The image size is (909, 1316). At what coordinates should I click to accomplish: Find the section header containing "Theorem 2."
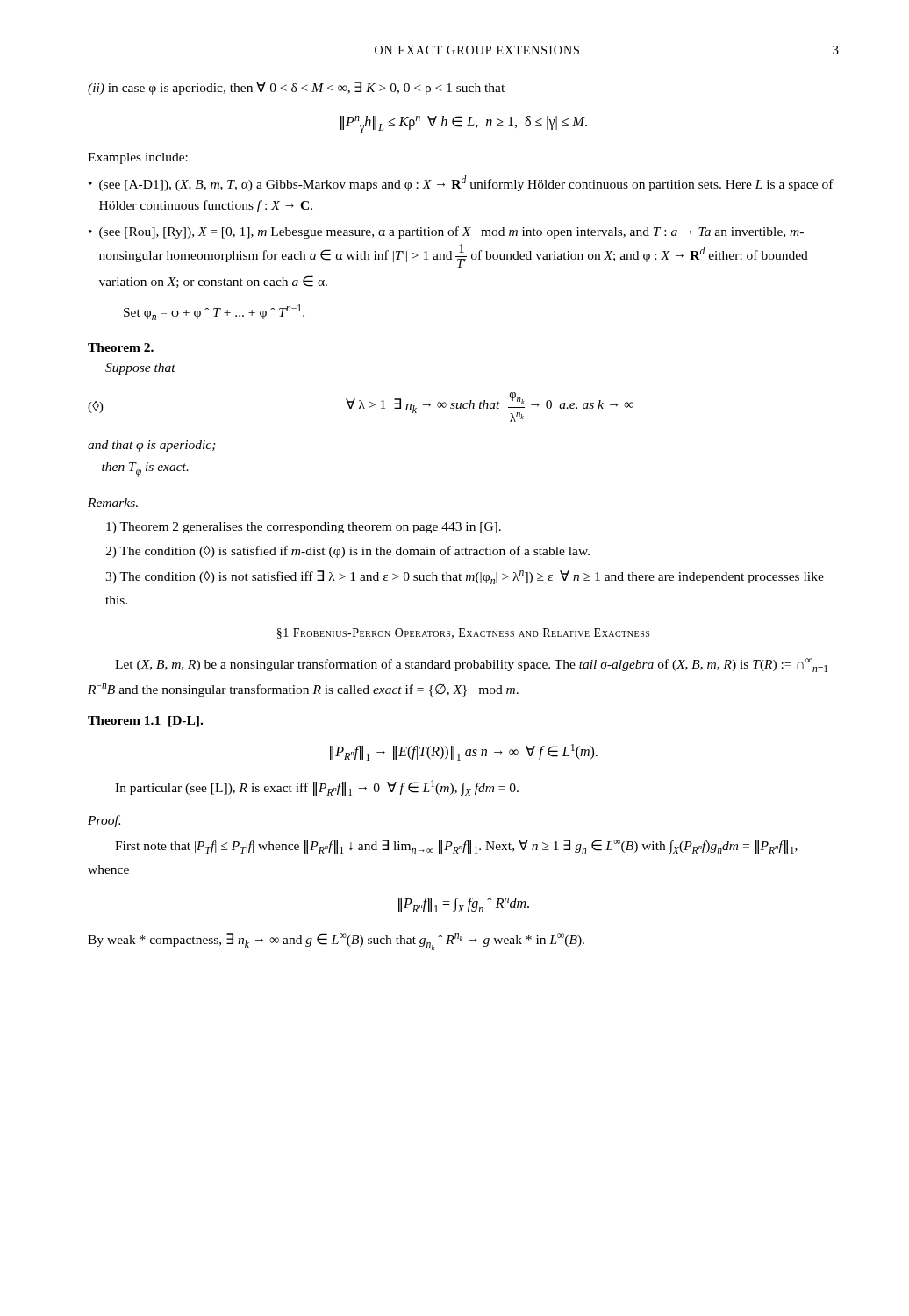(121, 347)
